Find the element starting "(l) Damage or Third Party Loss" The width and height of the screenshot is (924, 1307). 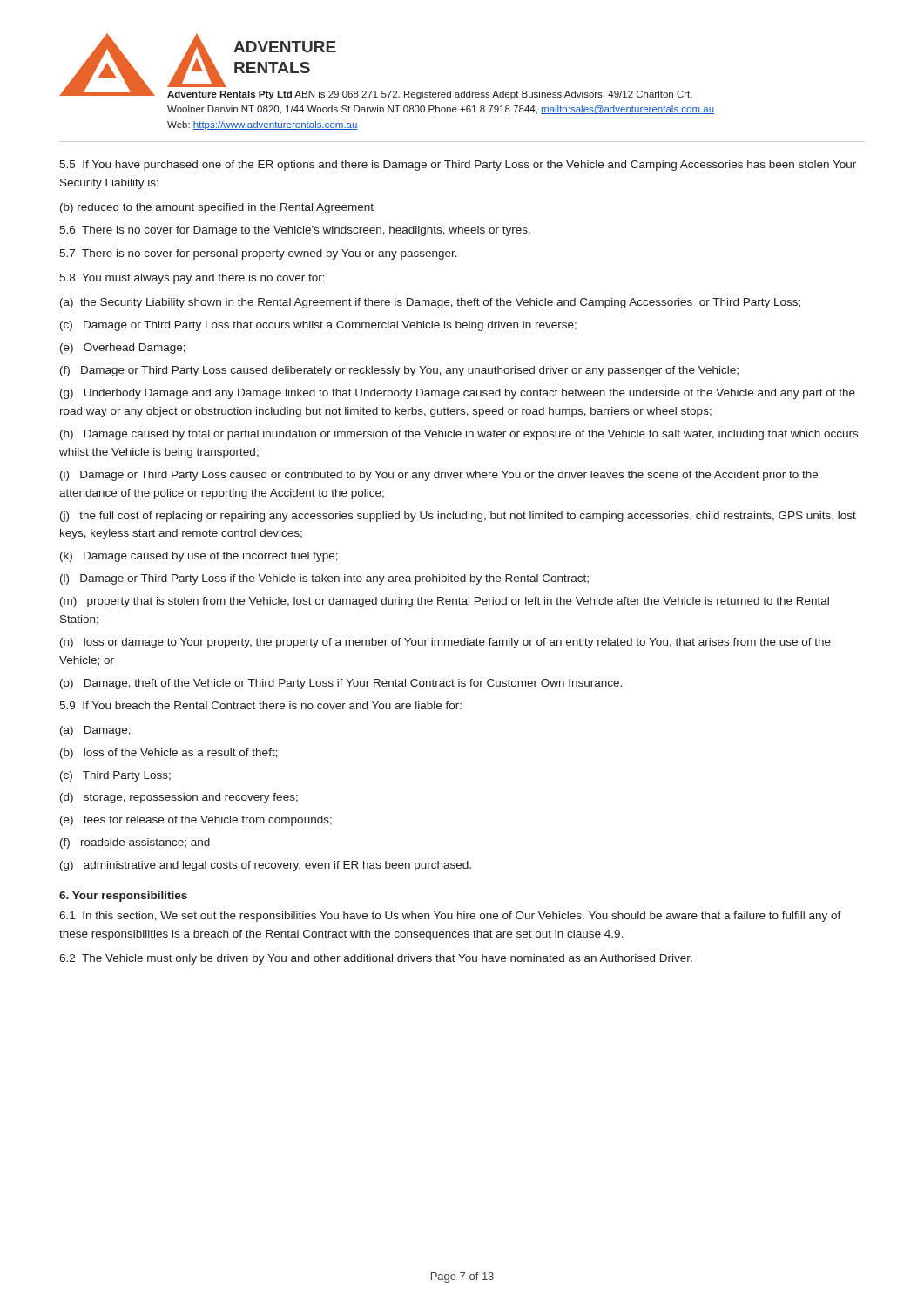[x=324, y=578]
